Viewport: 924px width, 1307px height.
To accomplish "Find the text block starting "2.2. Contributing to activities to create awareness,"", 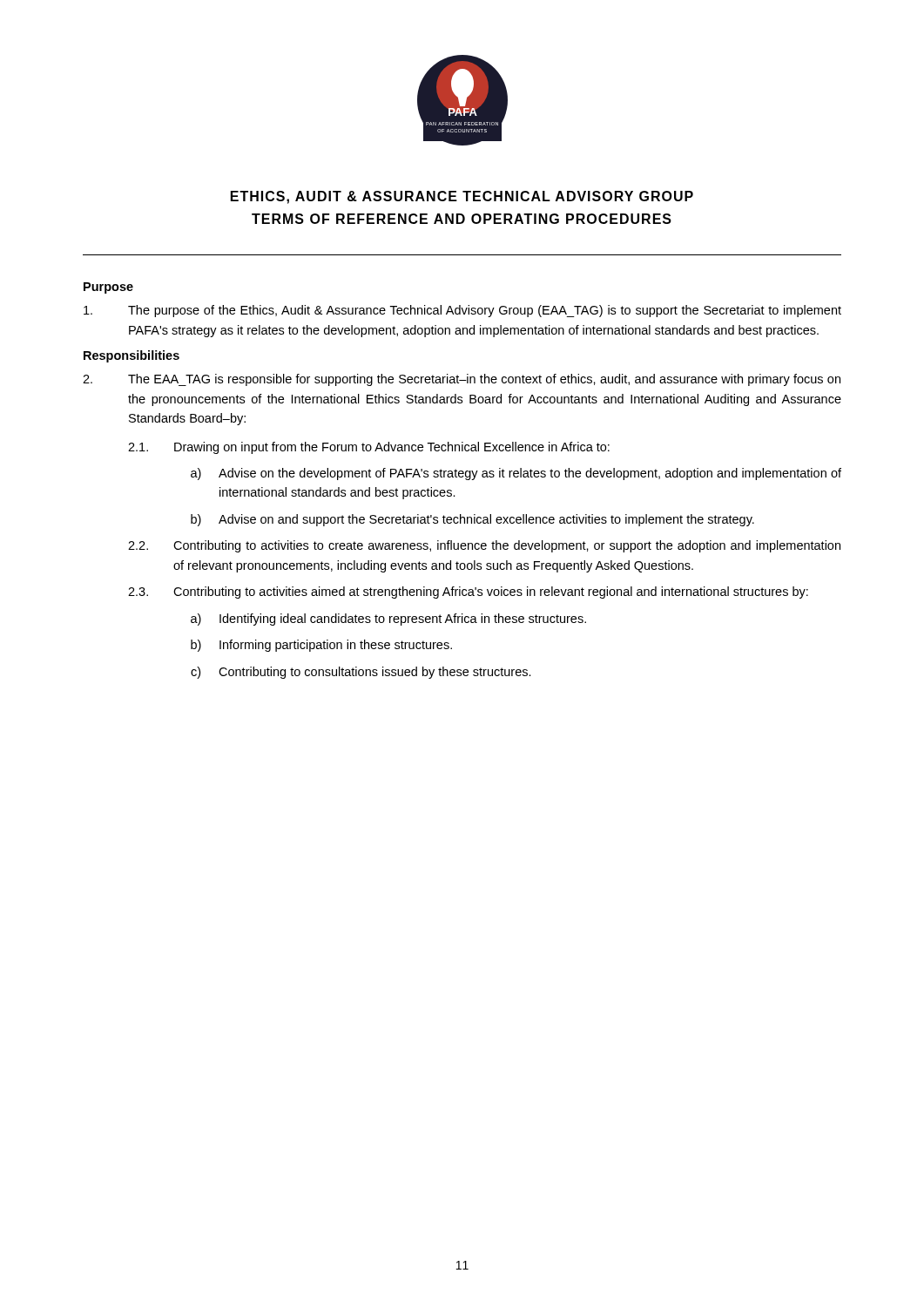I will 485,556.
